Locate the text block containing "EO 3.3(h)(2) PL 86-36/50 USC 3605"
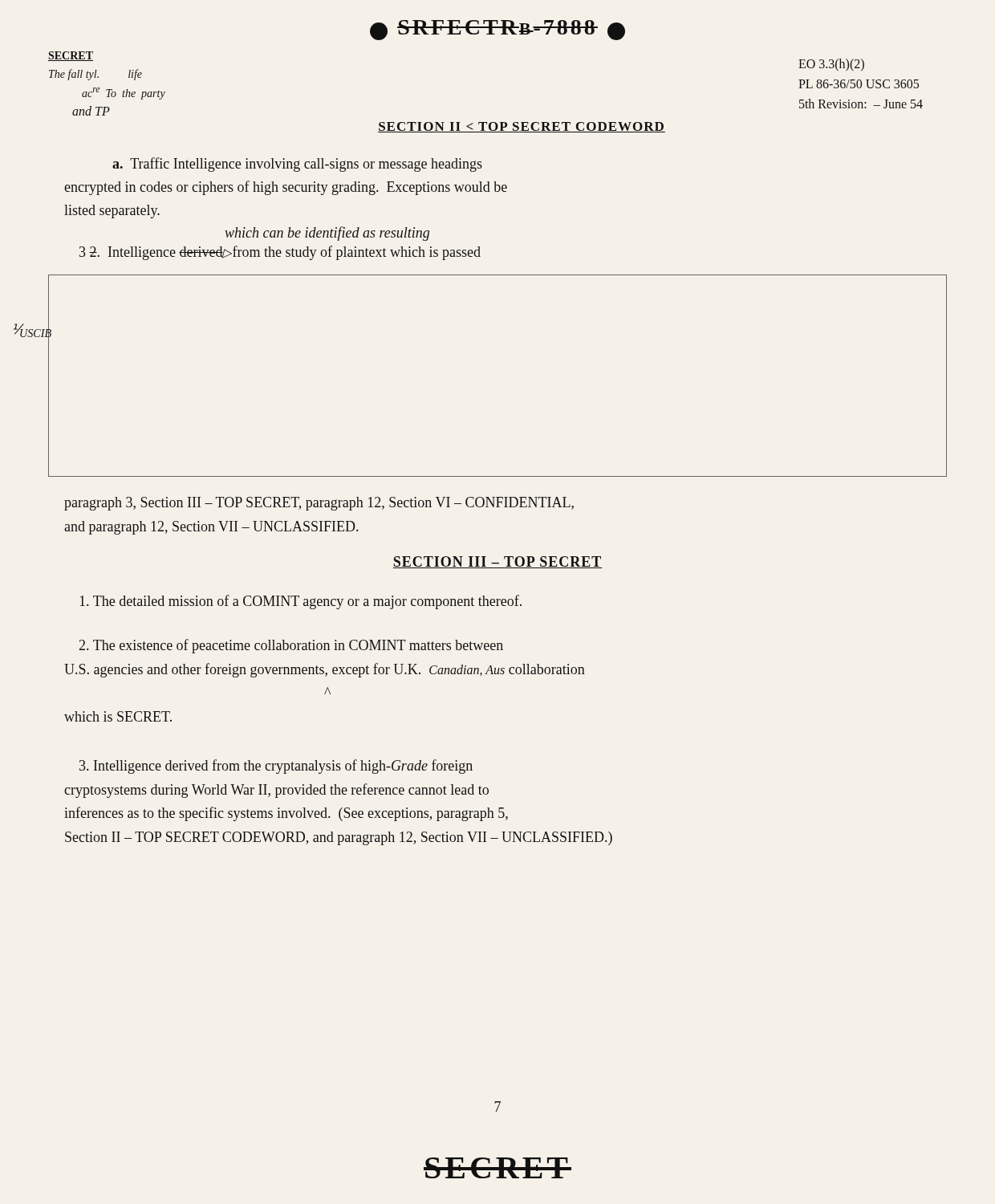The image size is (995, 1204). point(861,84)
